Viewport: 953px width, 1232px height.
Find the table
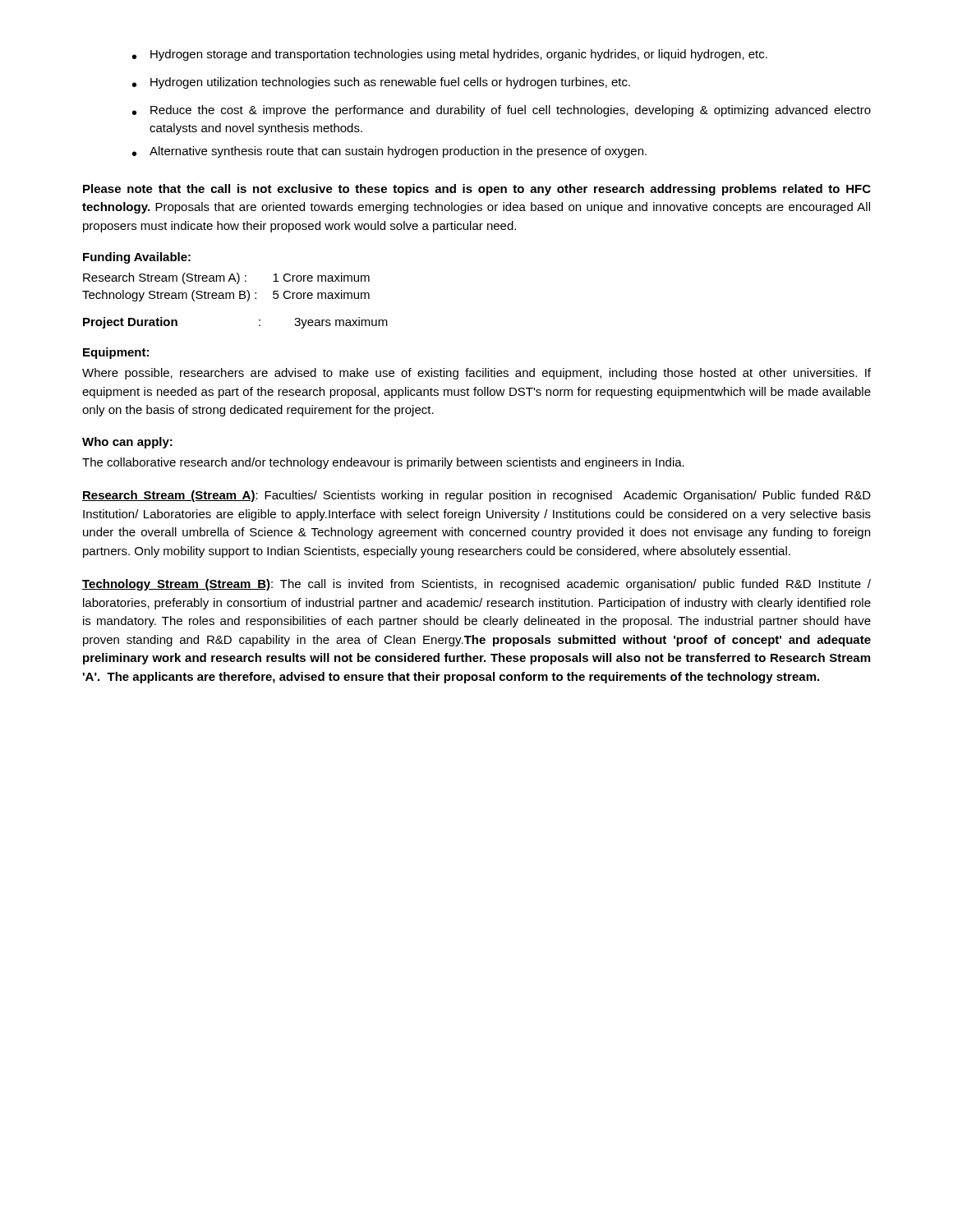476,286
